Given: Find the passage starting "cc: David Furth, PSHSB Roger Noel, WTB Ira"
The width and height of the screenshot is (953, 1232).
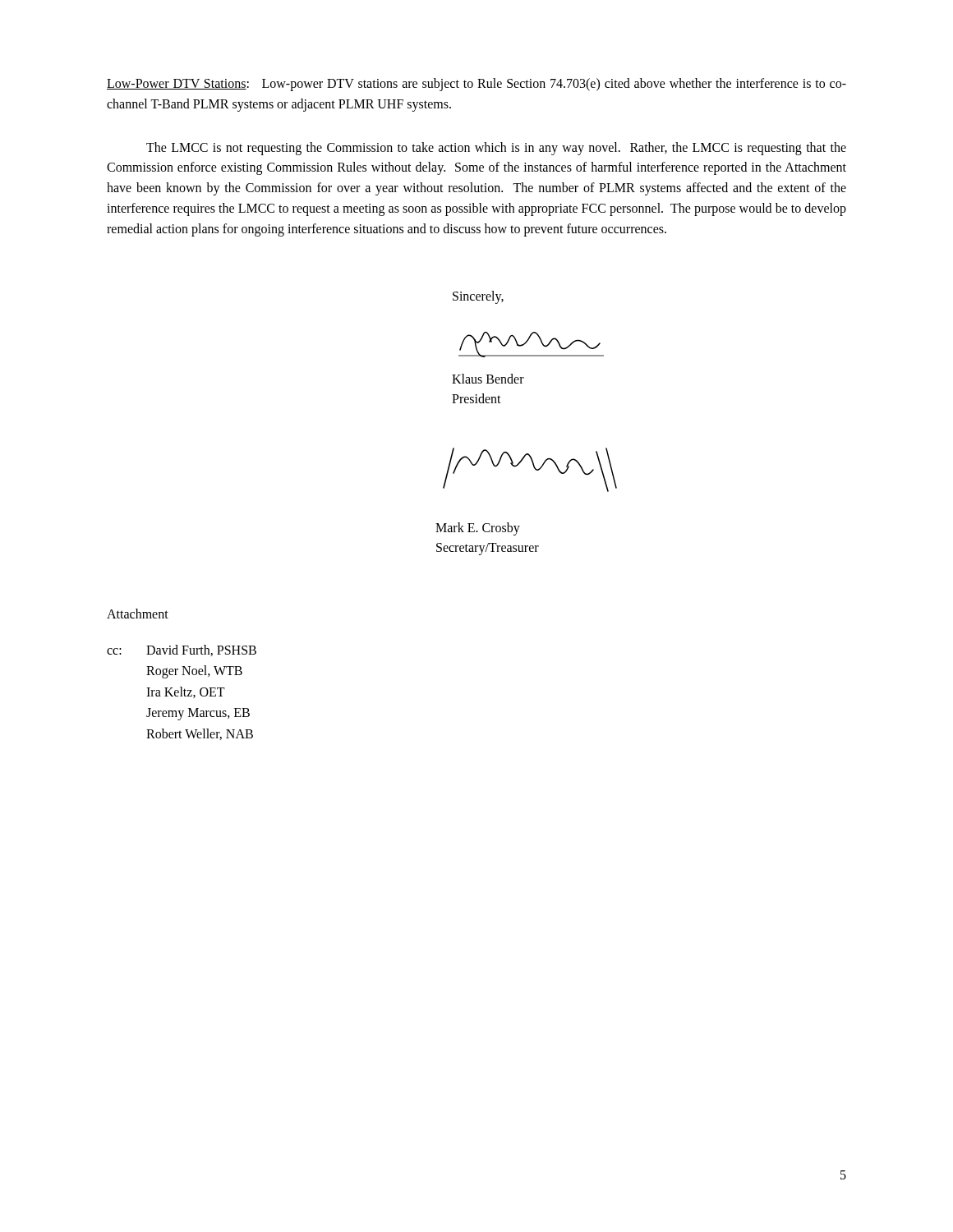Looking at the screenshot, I should 182,692.
